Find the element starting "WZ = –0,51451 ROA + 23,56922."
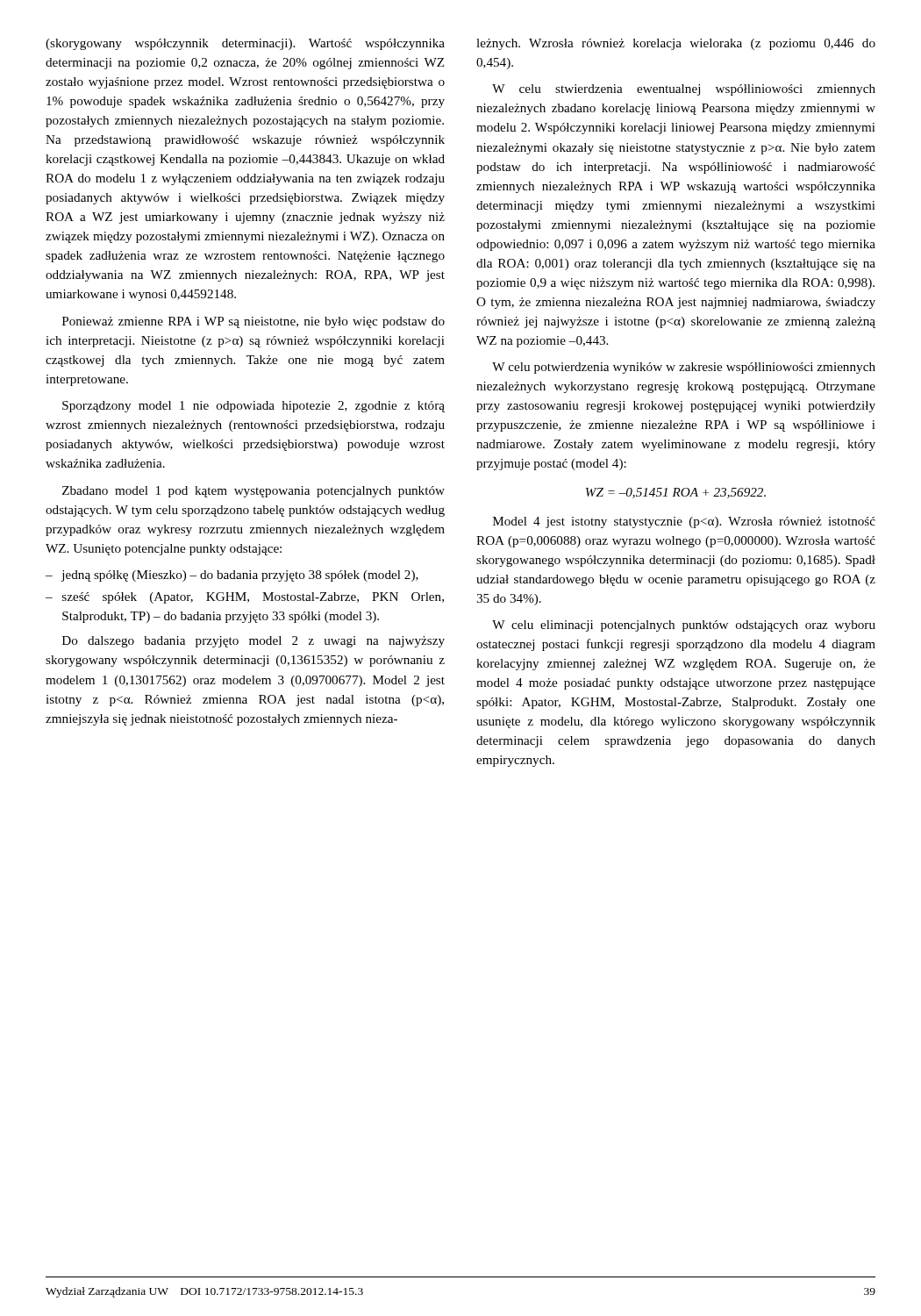This screenshot has width=921, height=1316. 676,492
